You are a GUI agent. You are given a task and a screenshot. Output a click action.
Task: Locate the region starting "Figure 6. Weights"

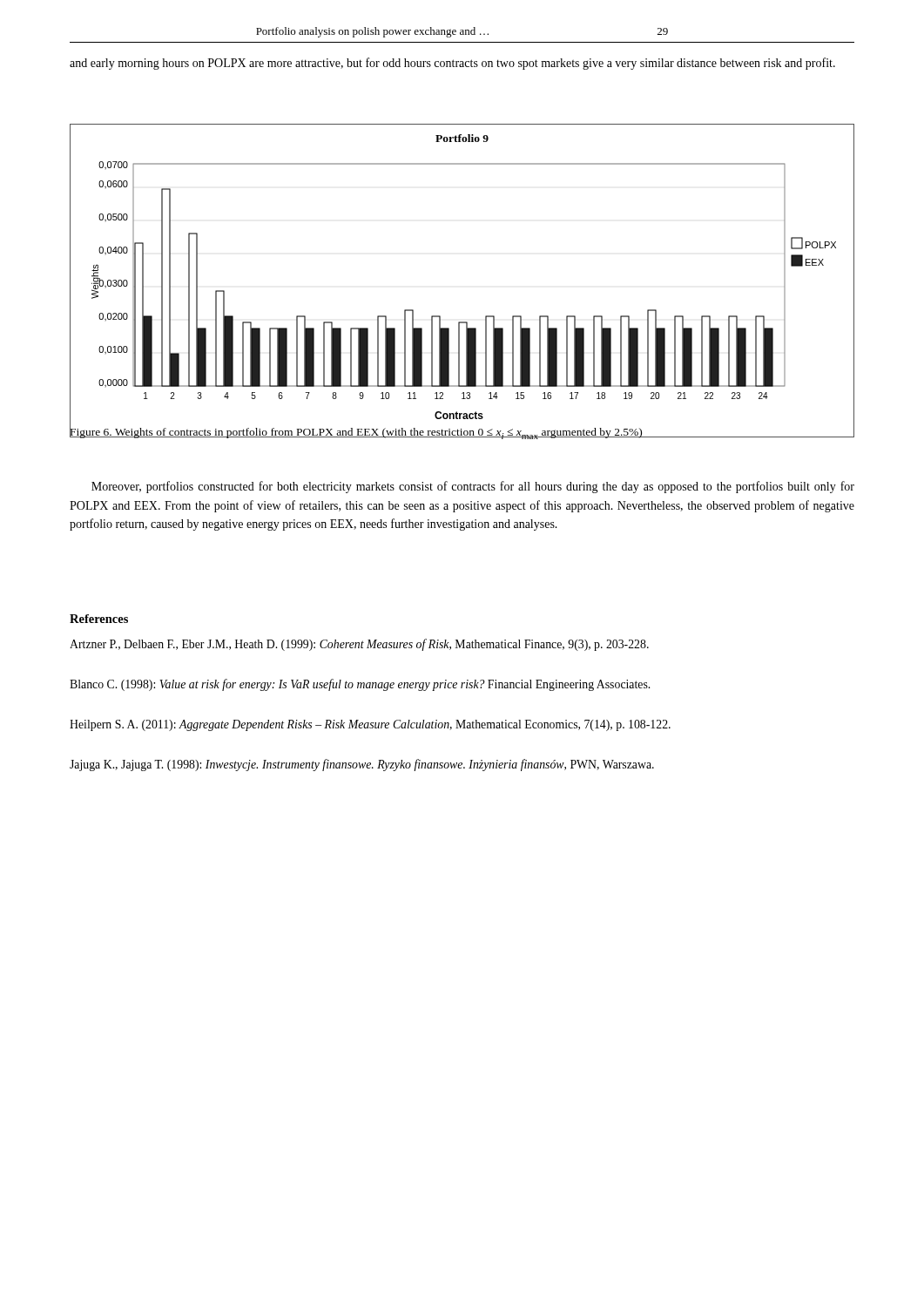(x=356, y=433)
